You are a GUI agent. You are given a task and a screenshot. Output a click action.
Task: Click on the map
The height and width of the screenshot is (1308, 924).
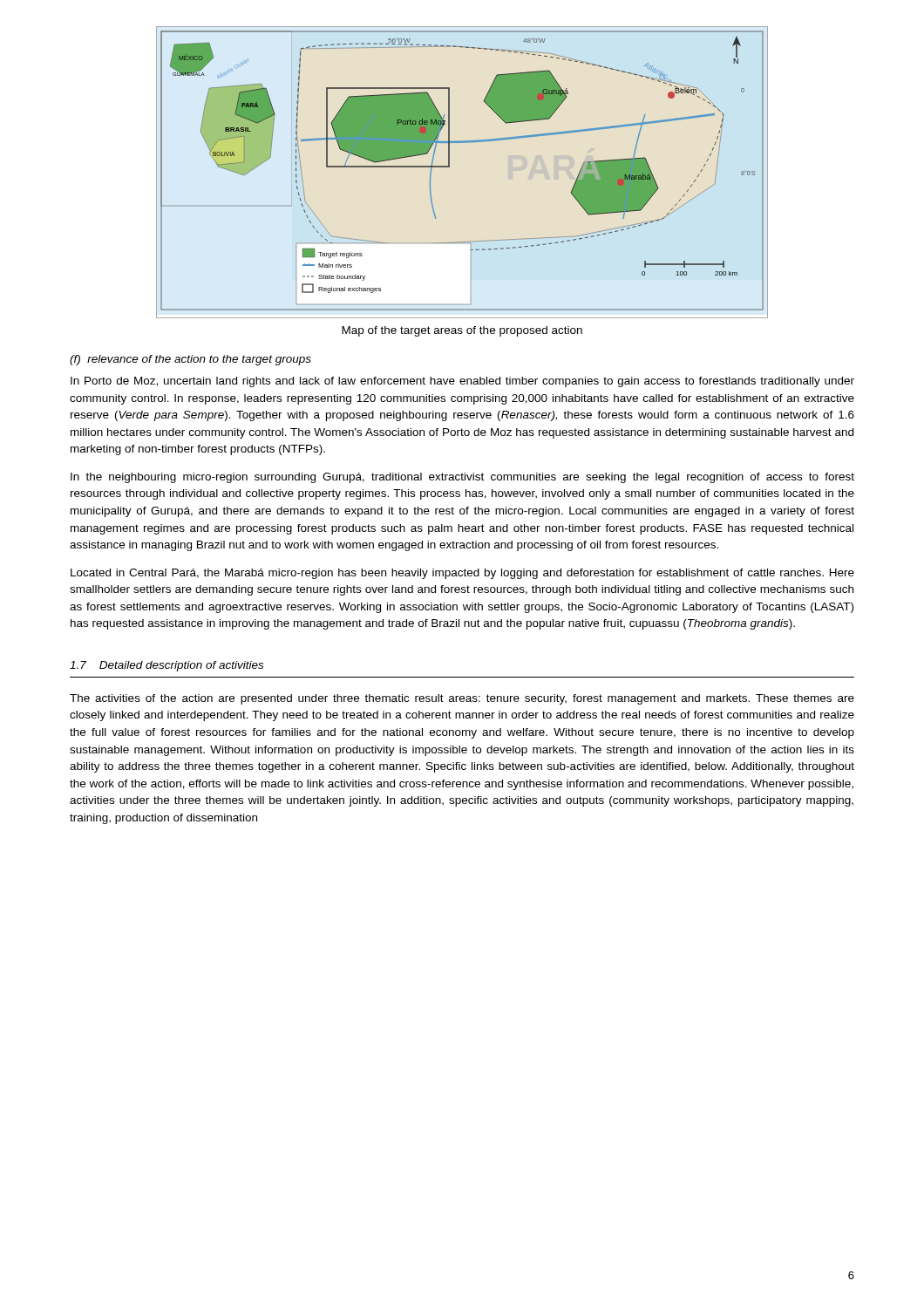click(462, 172)
